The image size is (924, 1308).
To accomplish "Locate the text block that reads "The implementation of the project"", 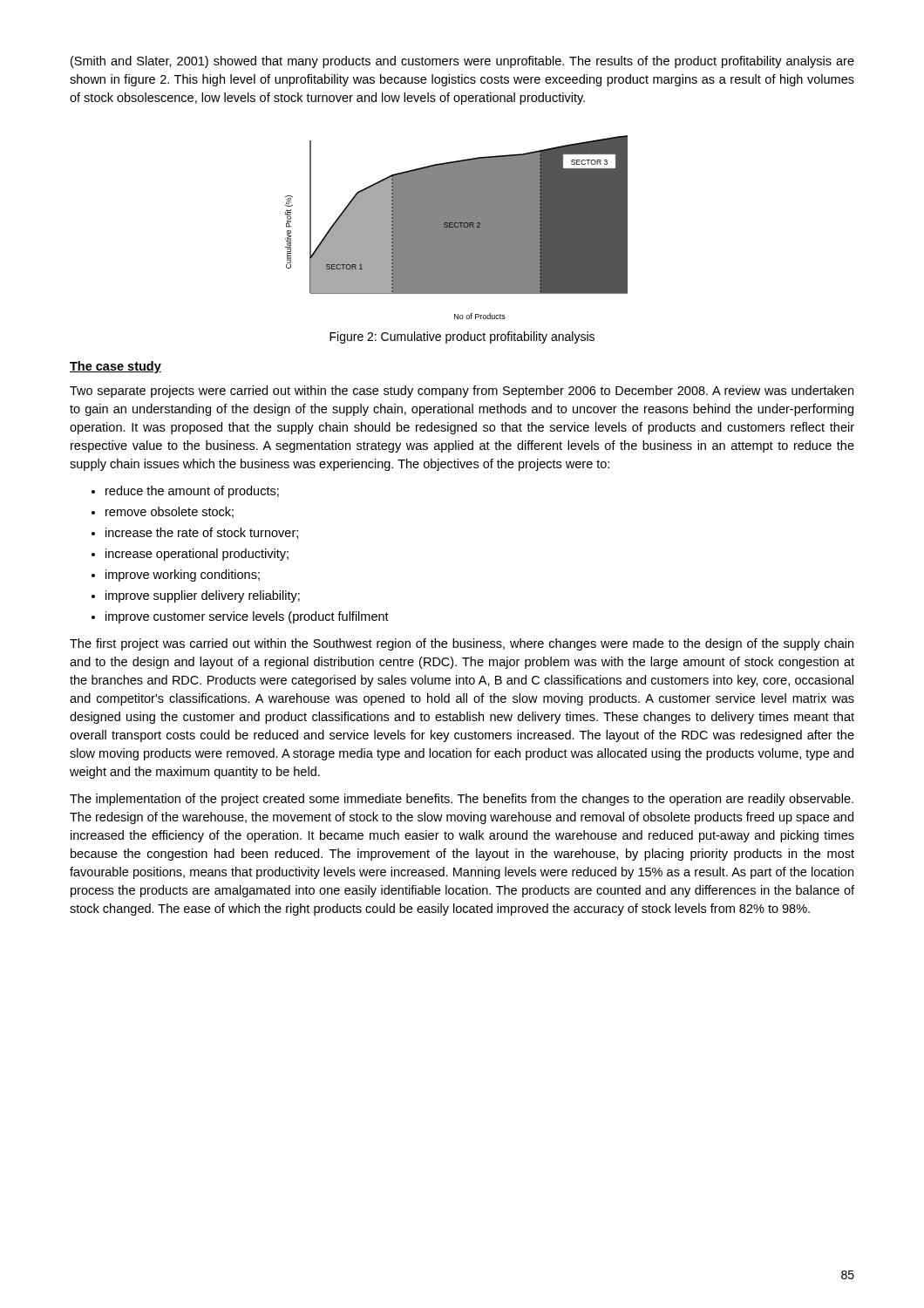I will pos(462,854).
